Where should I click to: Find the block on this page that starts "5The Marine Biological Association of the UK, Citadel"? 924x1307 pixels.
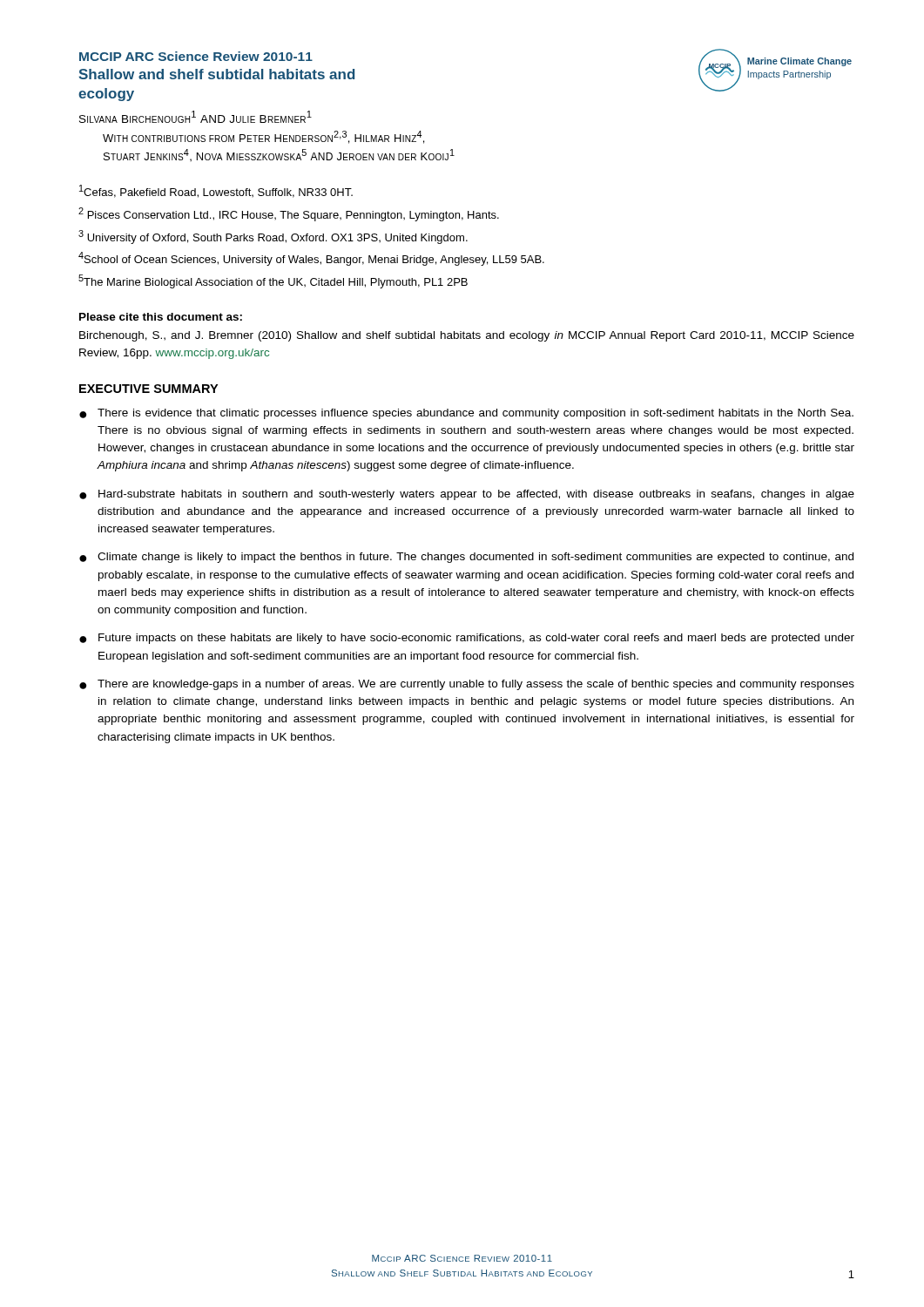273,281
